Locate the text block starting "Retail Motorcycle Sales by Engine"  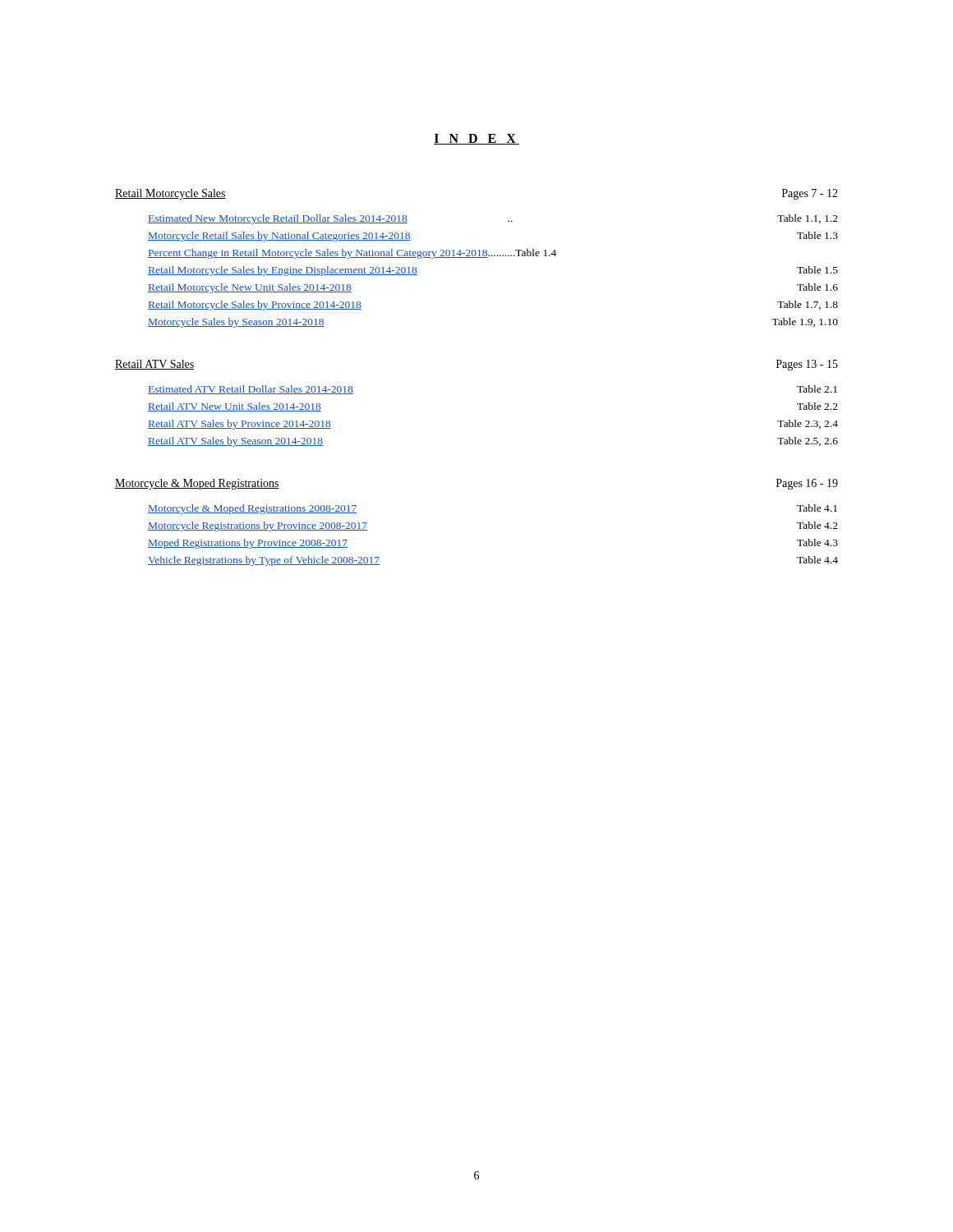[290, 271]
